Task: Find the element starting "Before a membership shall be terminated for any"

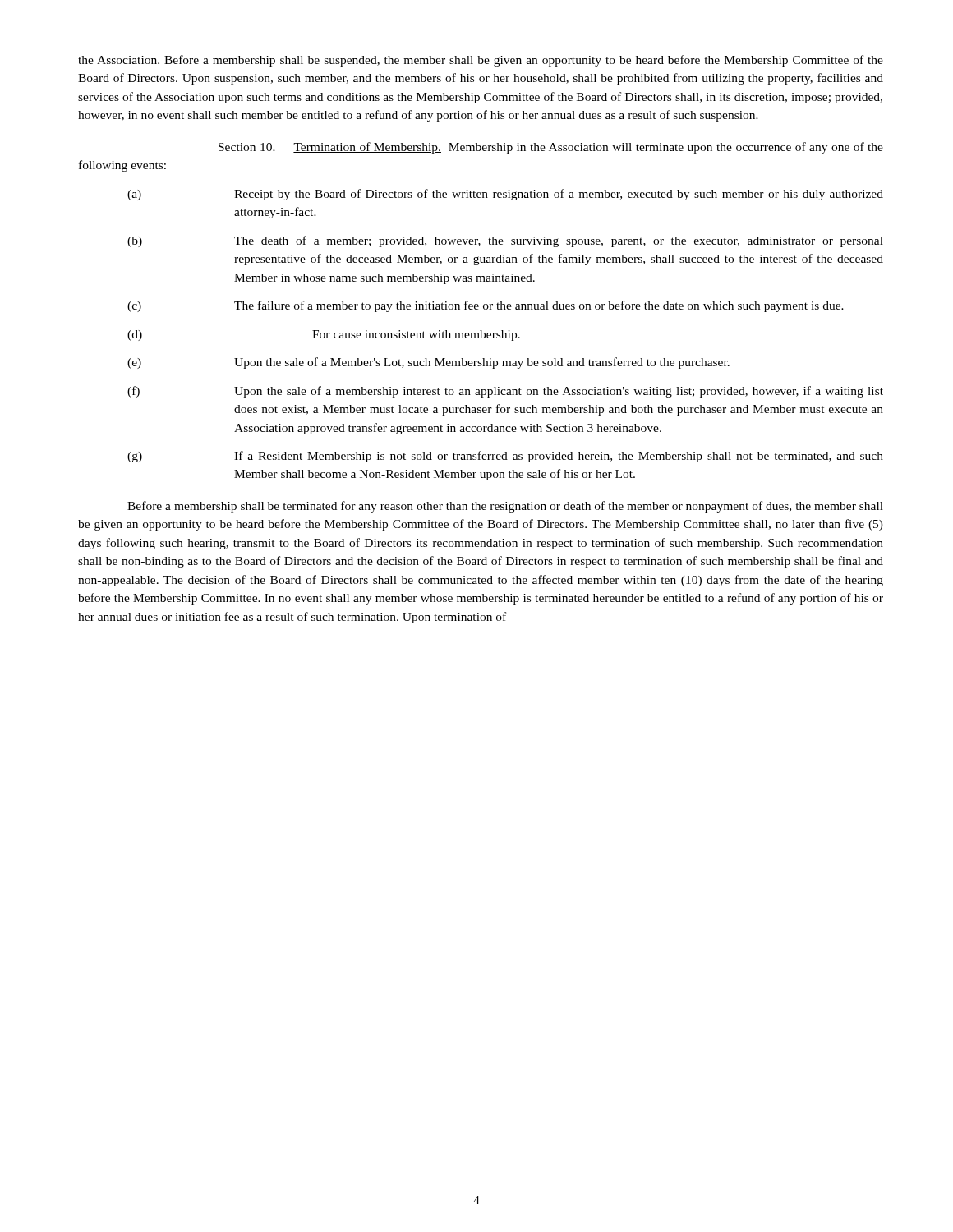Action: point(481,561)
